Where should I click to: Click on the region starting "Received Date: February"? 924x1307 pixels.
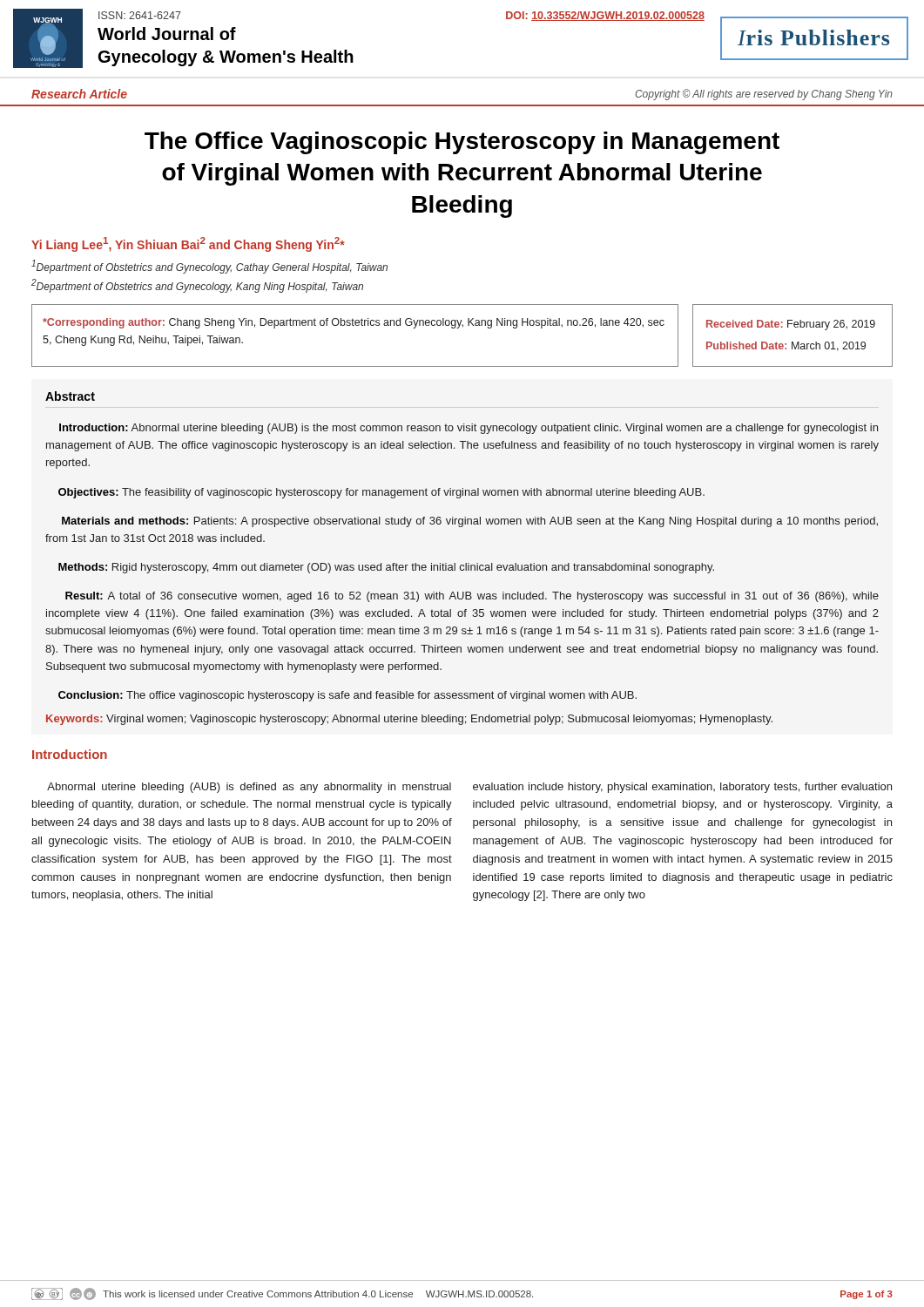coord(792,336)
